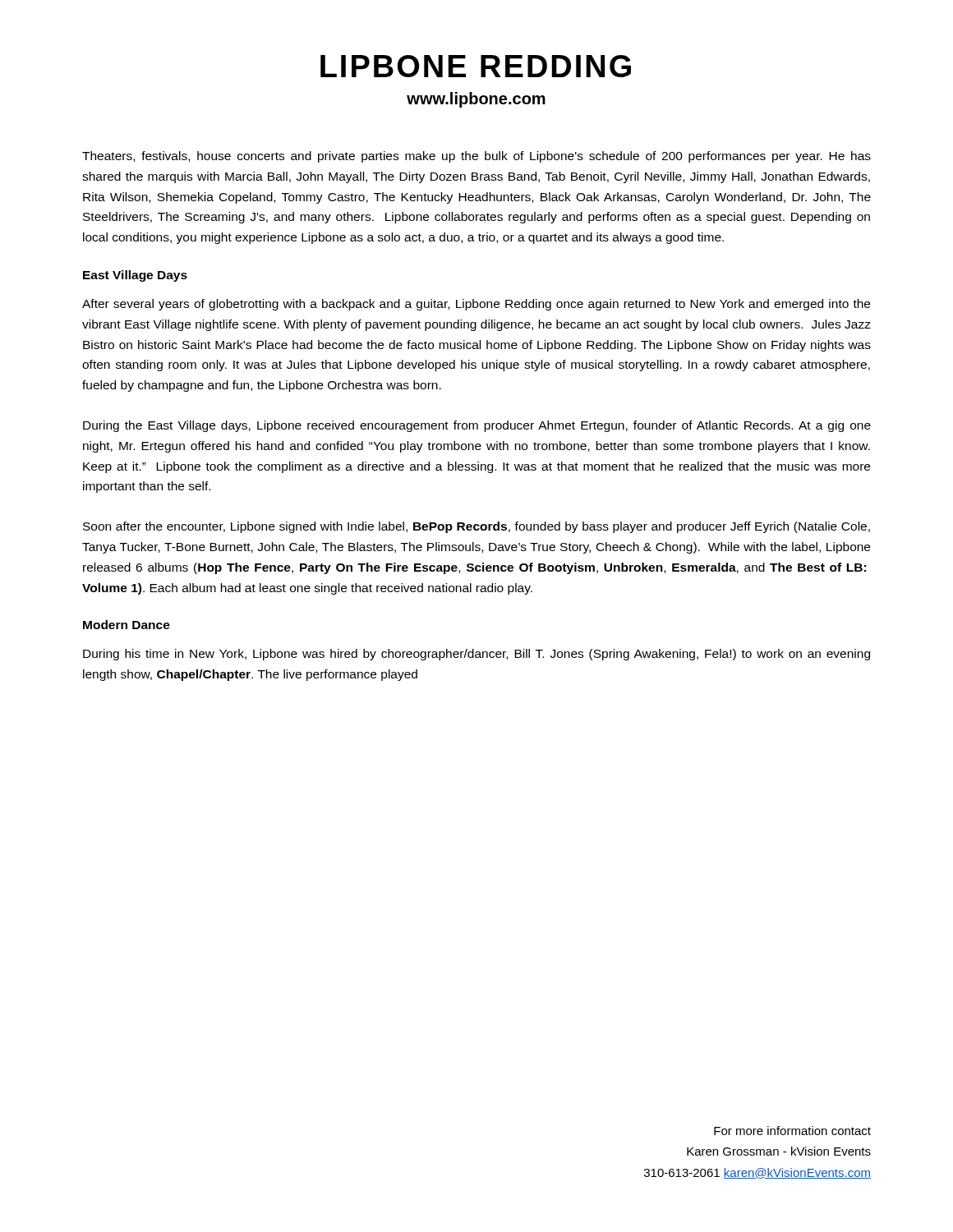Find the text block that says "During the East Village days,"
953x1232 pixels.
pyautogui.click(x=476, y=456)
